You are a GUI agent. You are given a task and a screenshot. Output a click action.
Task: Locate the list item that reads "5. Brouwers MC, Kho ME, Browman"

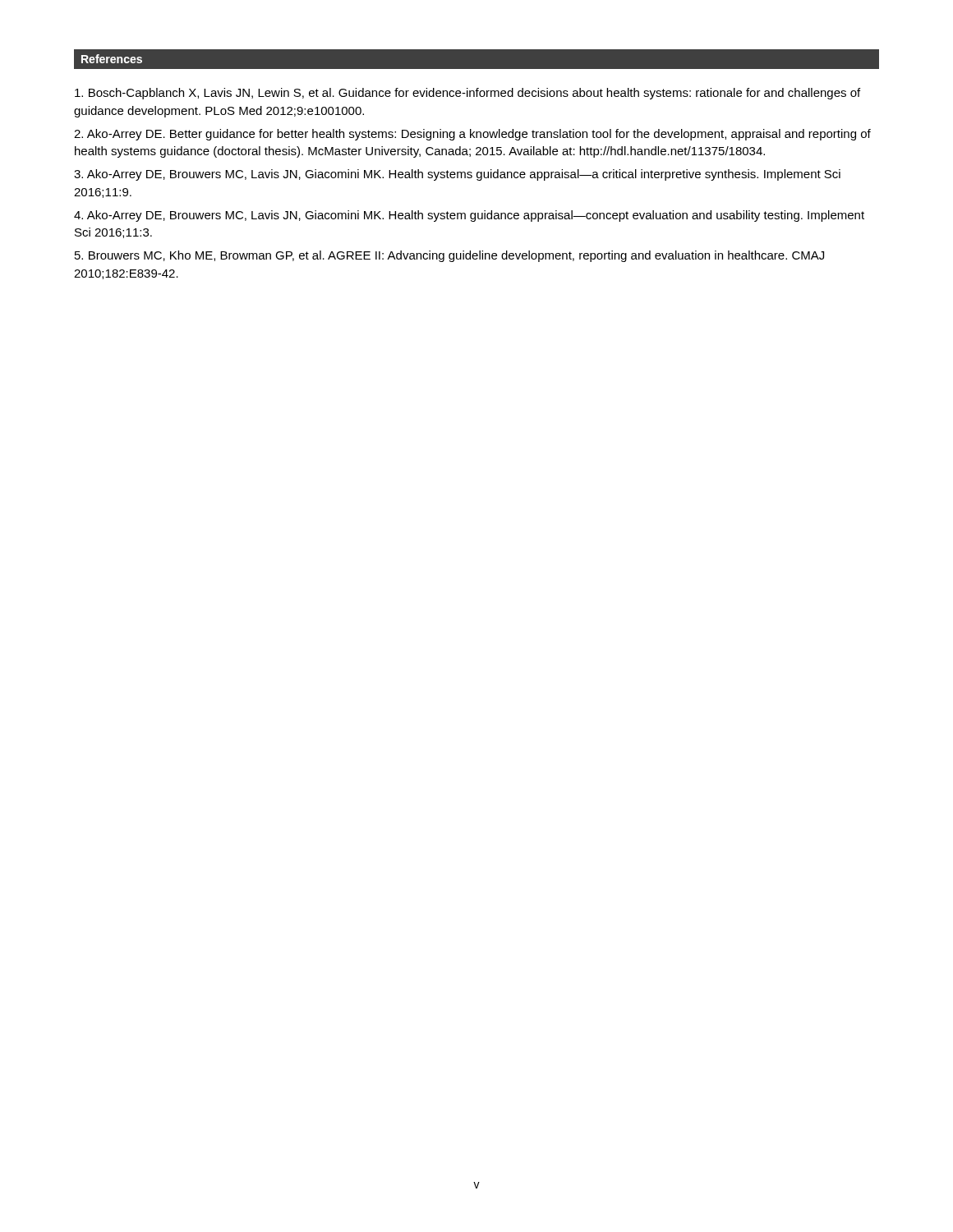click(x=450, y=264)
